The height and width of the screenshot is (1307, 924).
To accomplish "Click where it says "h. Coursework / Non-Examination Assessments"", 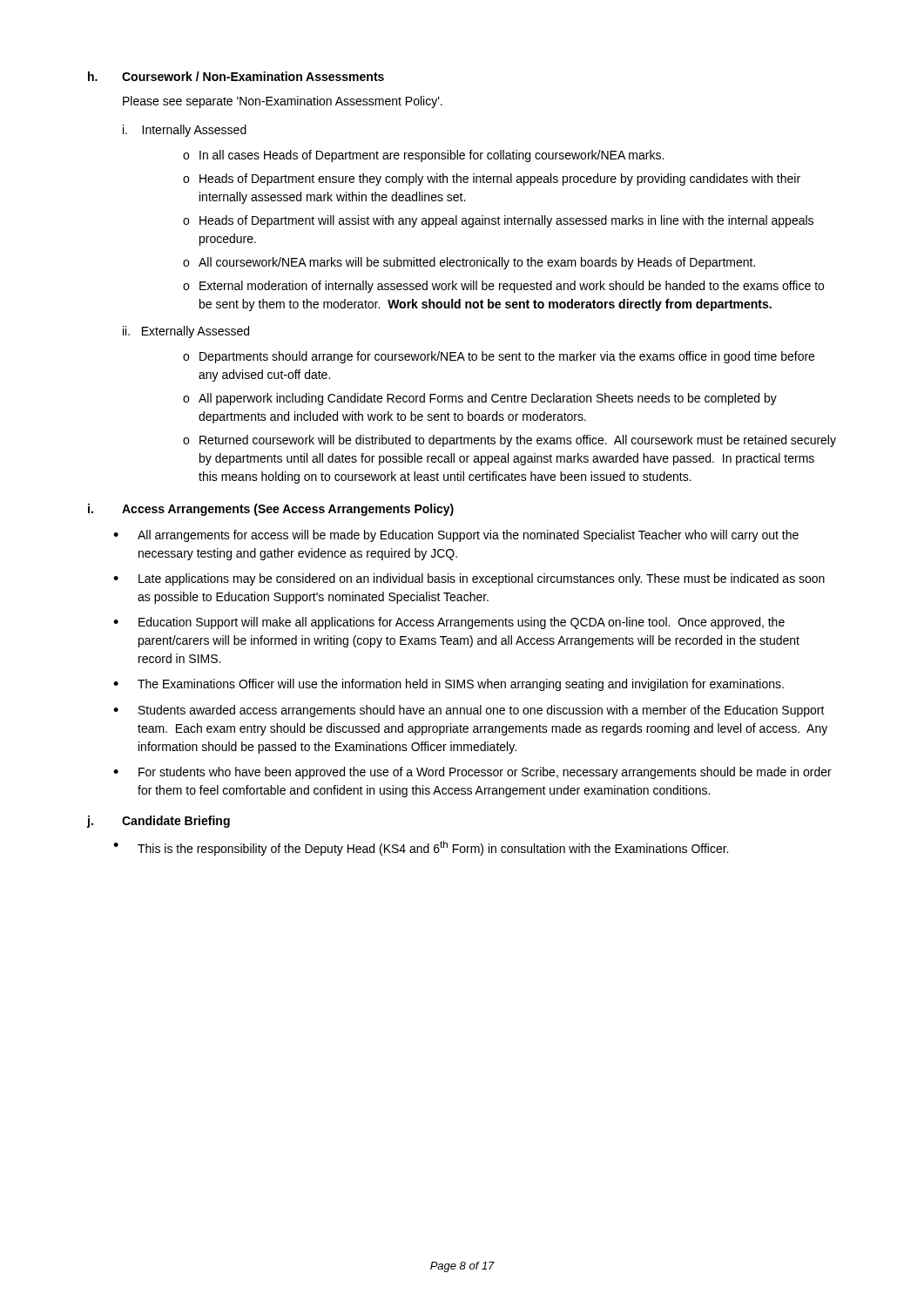I will (236, 76).
